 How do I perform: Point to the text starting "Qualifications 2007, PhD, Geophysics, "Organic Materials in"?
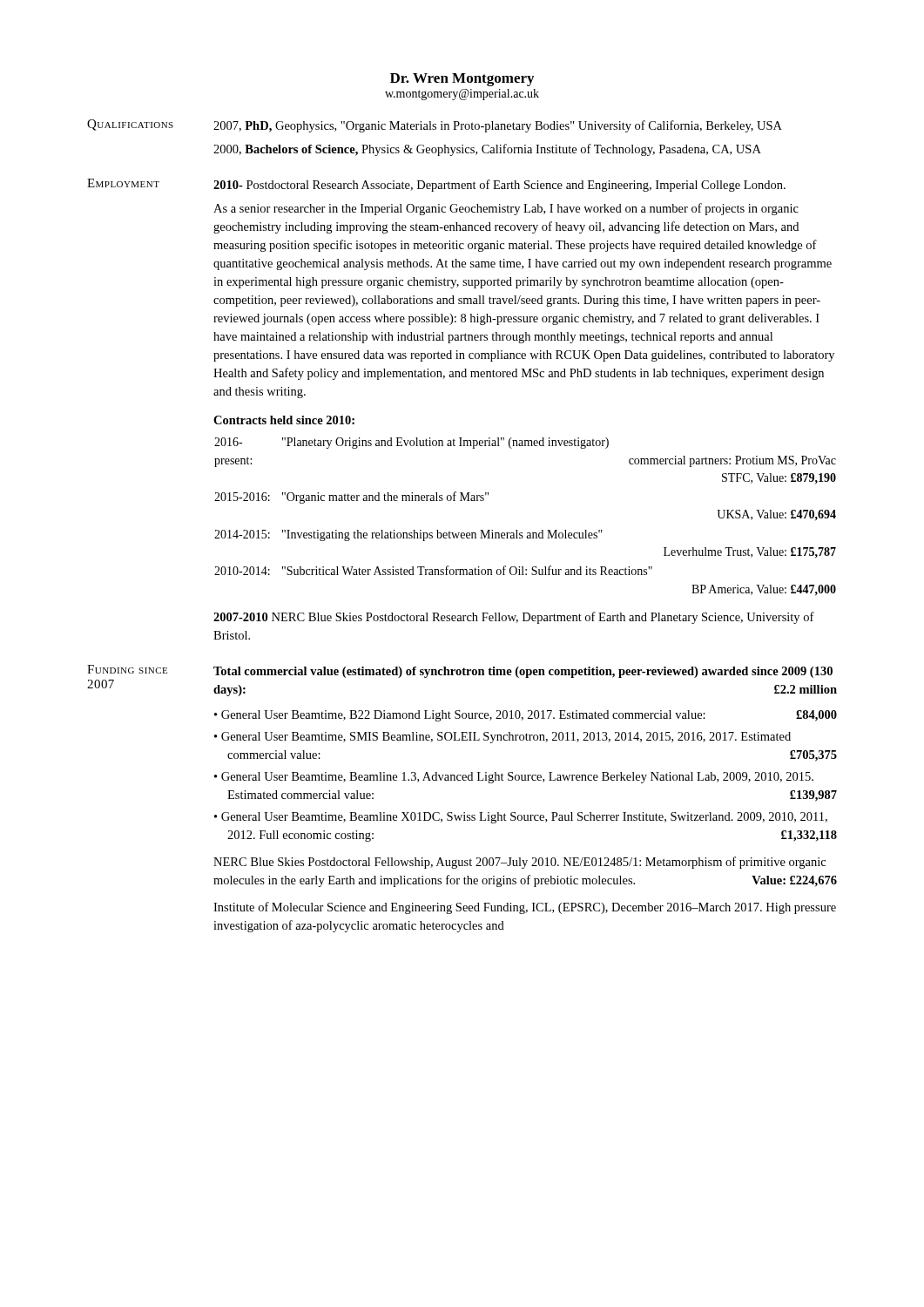coord(462,140)
